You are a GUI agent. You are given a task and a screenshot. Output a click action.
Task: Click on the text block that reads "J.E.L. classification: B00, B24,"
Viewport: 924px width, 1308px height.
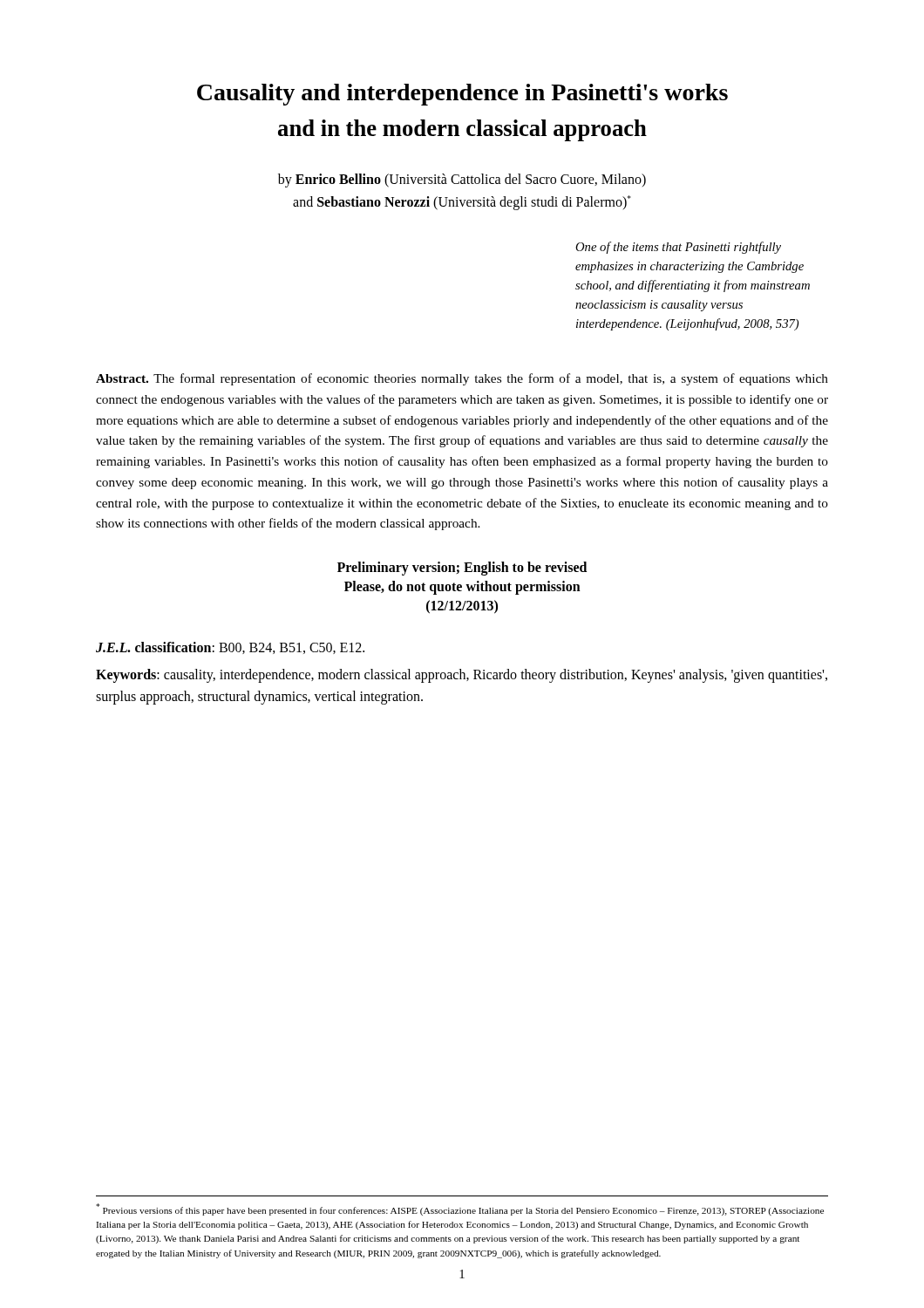(x=231, y=648)
